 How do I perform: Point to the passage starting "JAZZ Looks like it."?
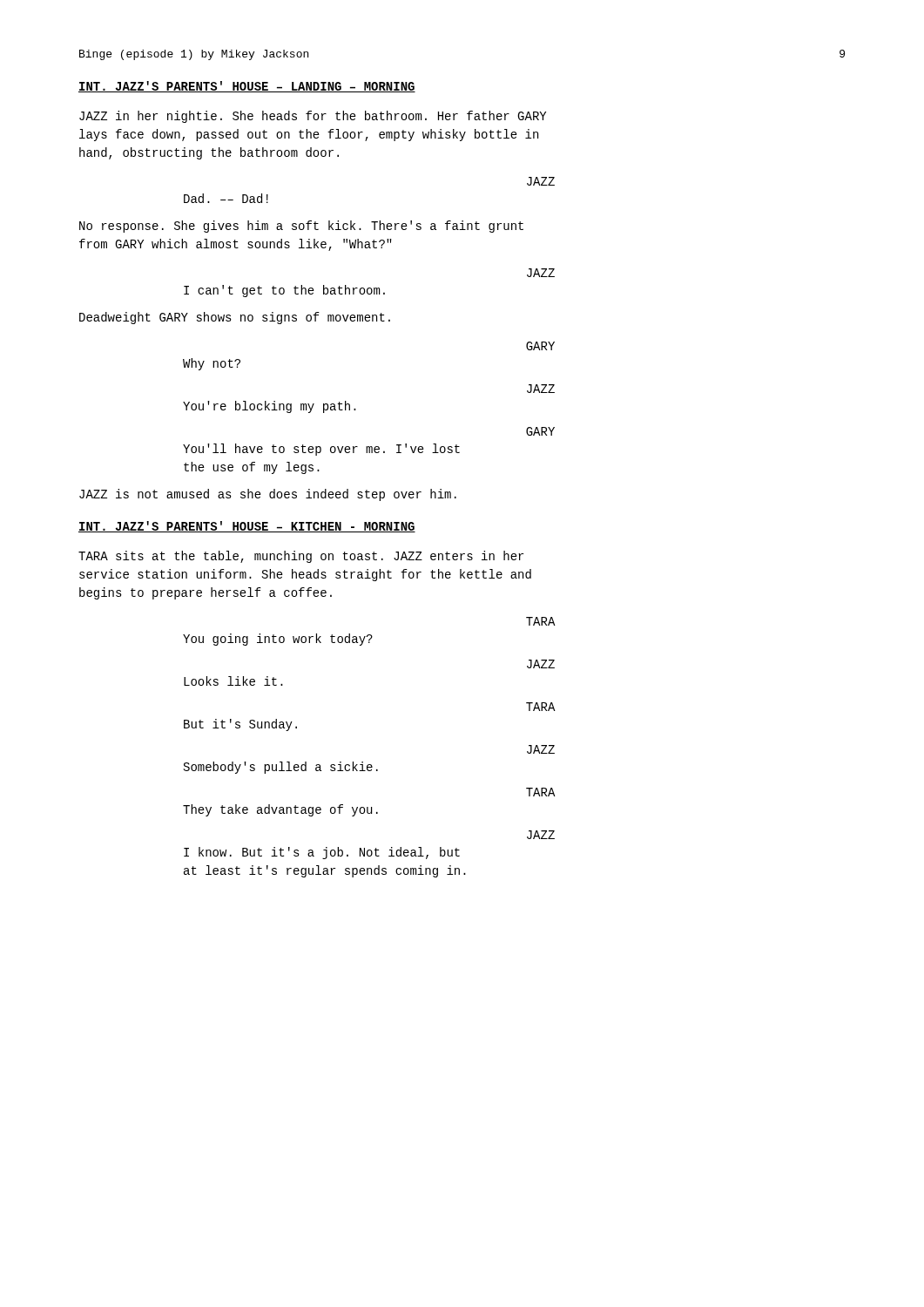point(541,664)
